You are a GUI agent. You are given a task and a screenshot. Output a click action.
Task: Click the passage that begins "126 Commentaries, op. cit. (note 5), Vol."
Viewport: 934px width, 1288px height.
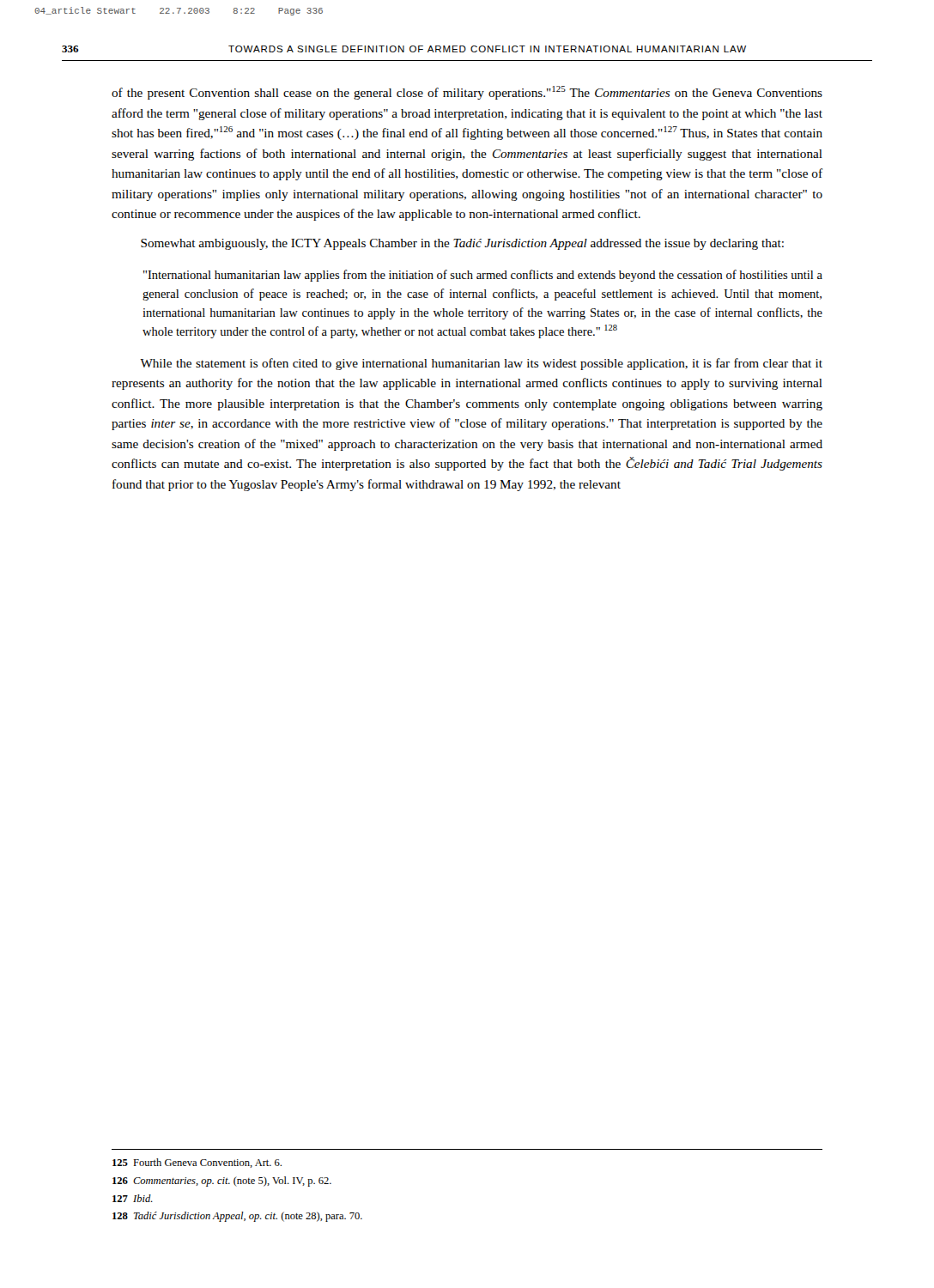click(222, 1180)
